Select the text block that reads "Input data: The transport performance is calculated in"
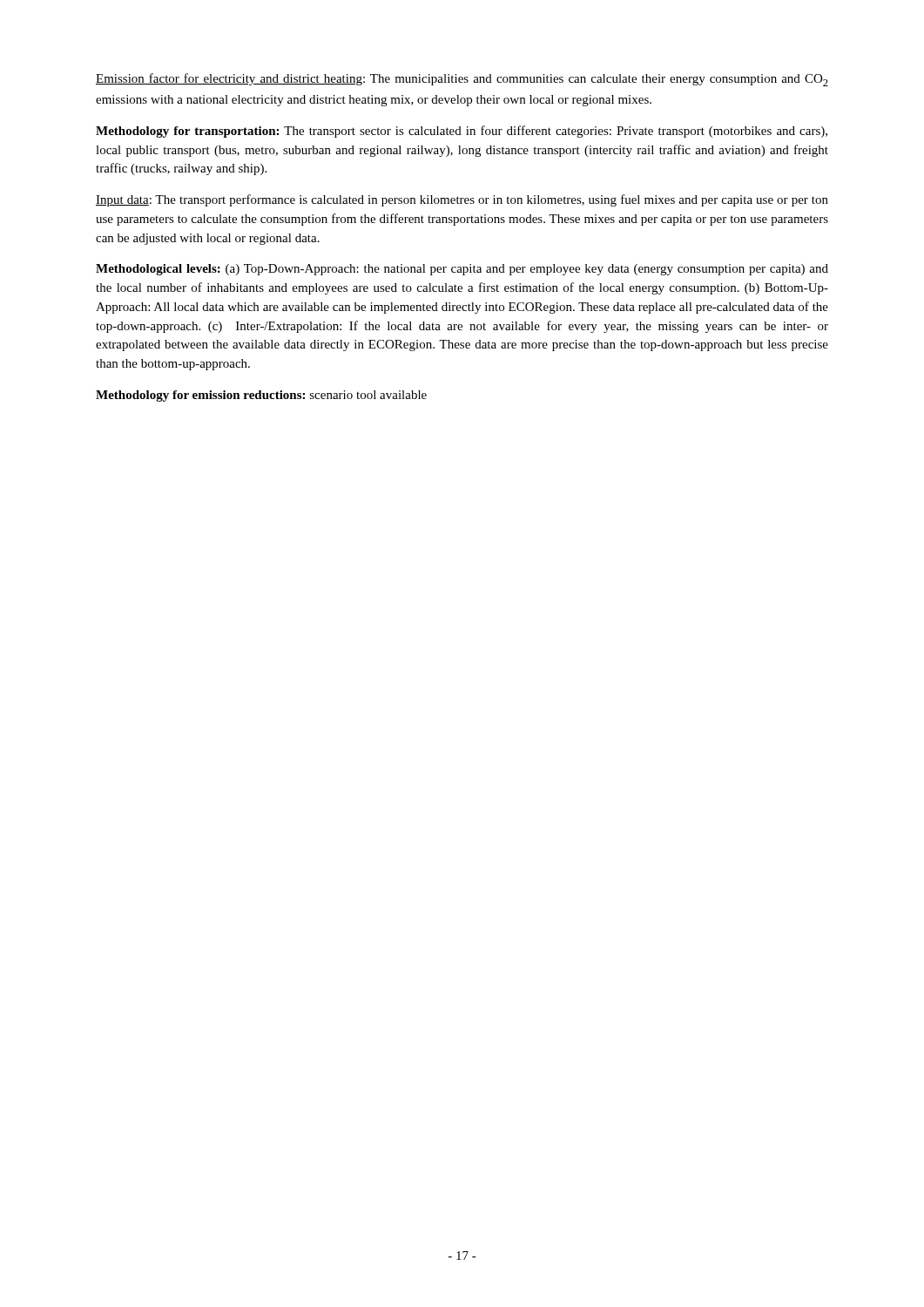The image size is (924, 1307). pos(462,219)
